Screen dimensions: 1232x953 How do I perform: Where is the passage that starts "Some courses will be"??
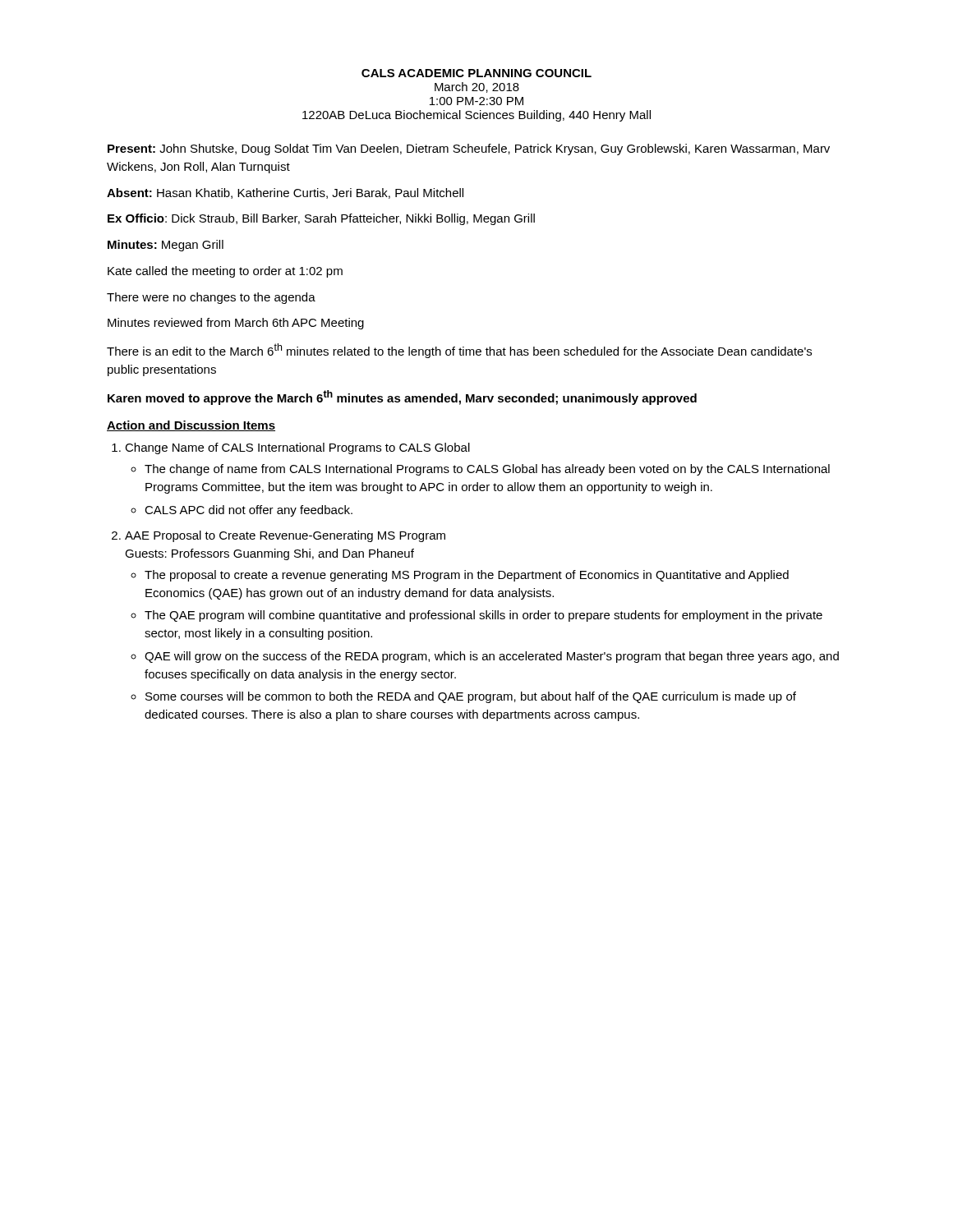click(470, 705)
